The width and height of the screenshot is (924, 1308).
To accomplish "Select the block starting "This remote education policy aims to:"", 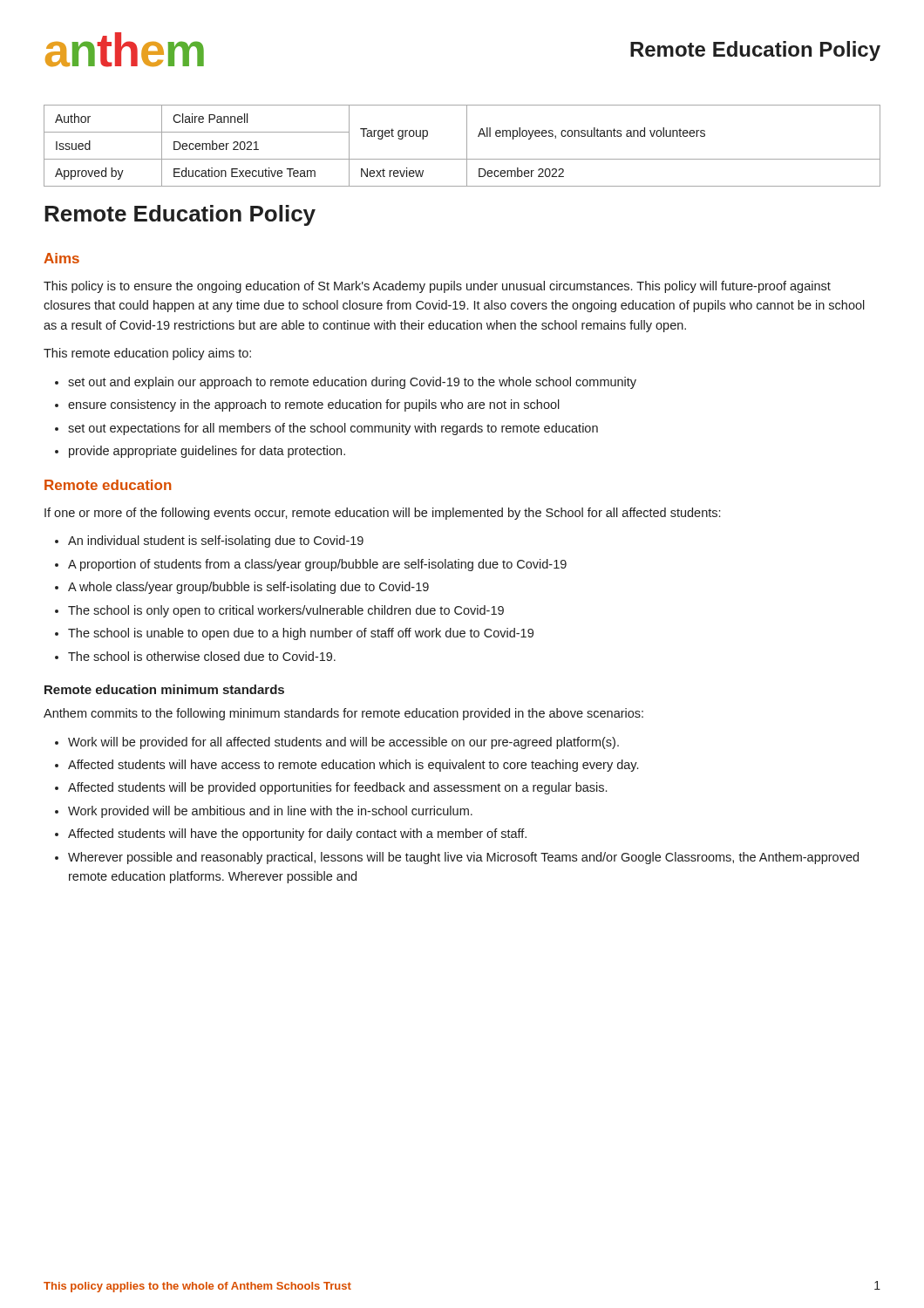I will click(148, 353).
